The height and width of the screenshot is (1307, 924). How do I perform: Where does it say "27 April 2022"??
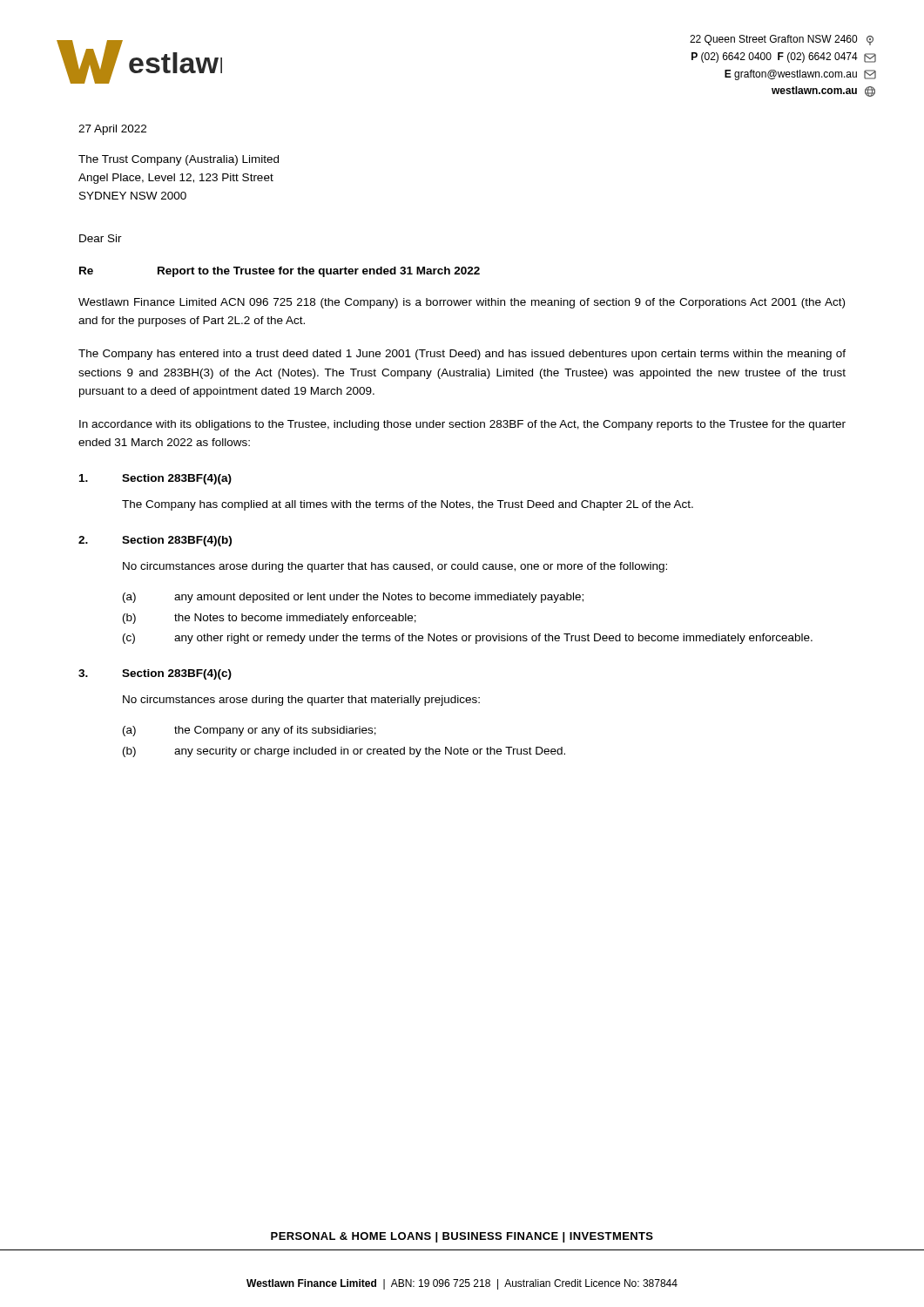(113, 128)
